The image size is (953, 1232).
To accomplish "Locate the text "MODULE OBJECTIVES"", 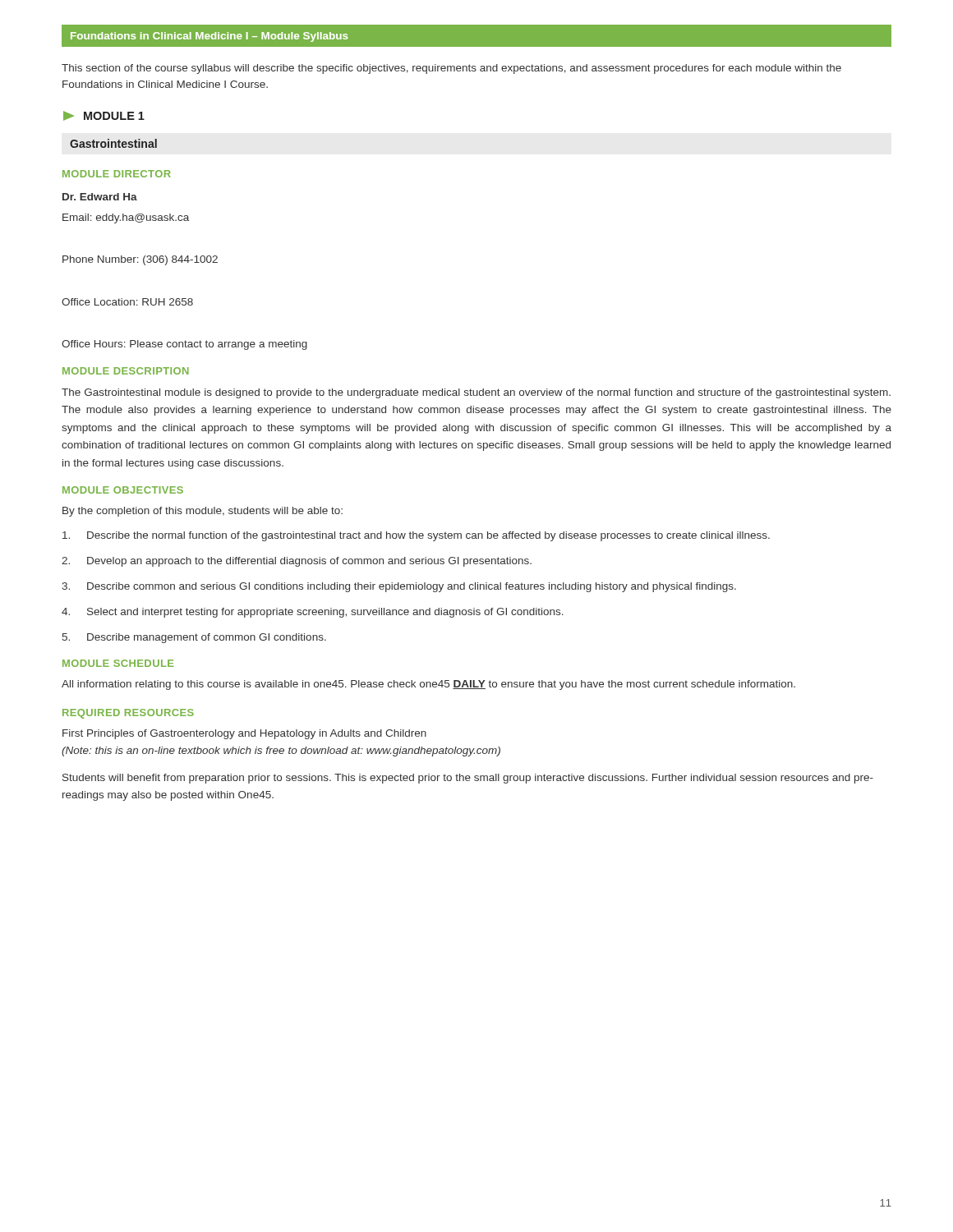I will pos(123,490).
